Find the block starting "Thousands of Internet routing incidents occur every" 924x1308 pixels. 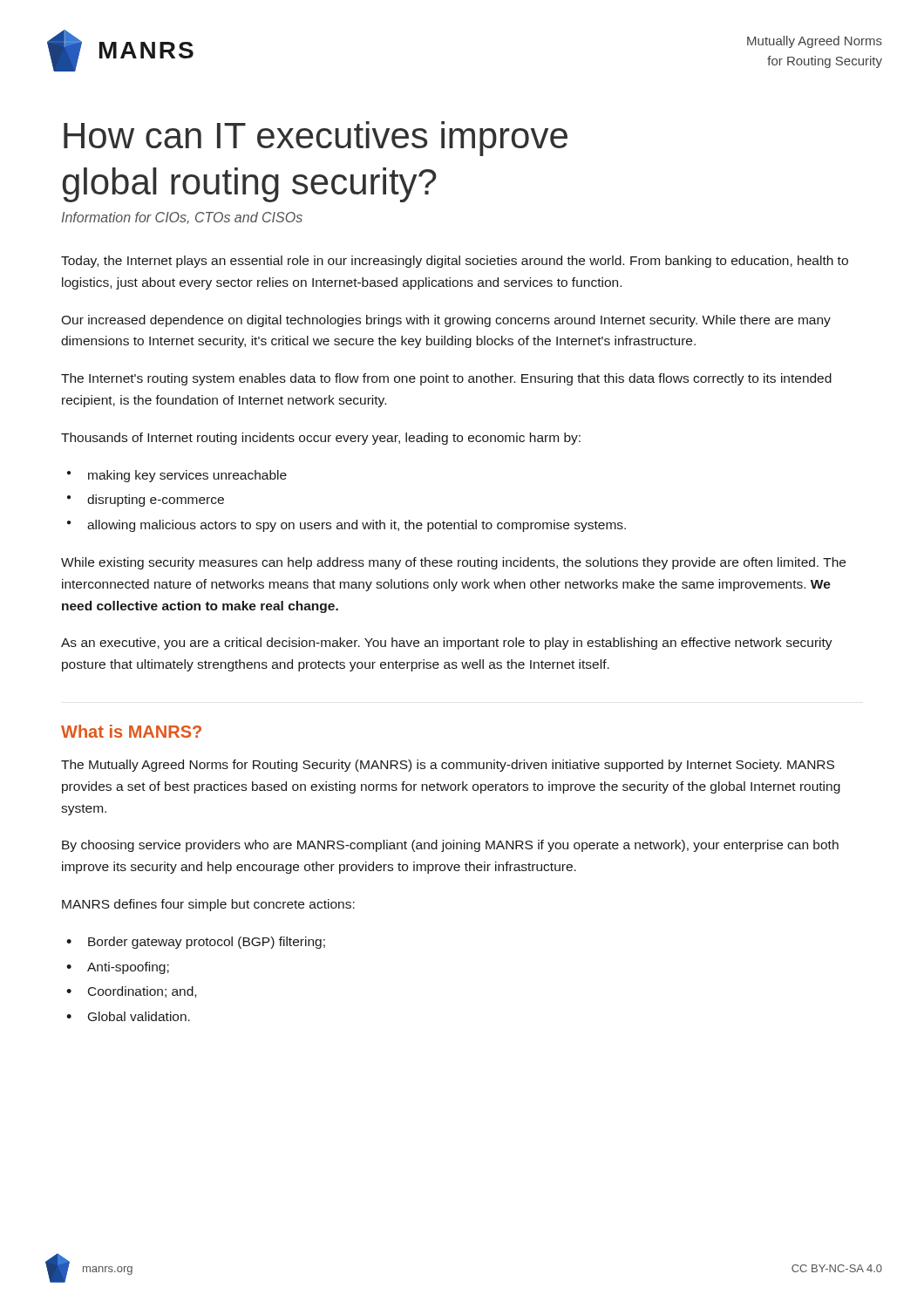pos(321,437)
